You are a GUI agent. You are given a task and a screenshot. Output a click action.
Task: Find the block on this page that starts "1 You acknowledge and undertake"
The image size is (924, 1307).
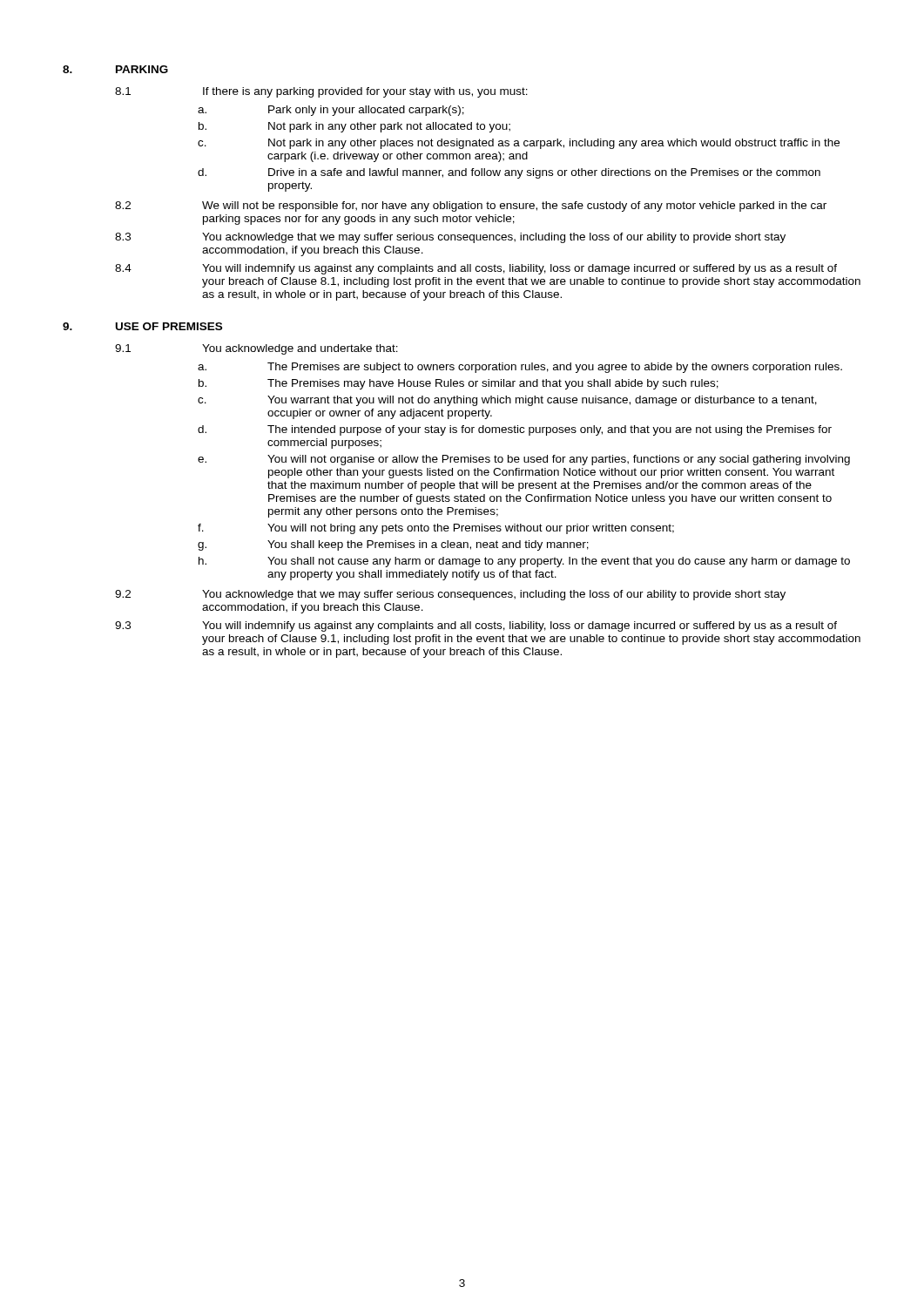256,349
